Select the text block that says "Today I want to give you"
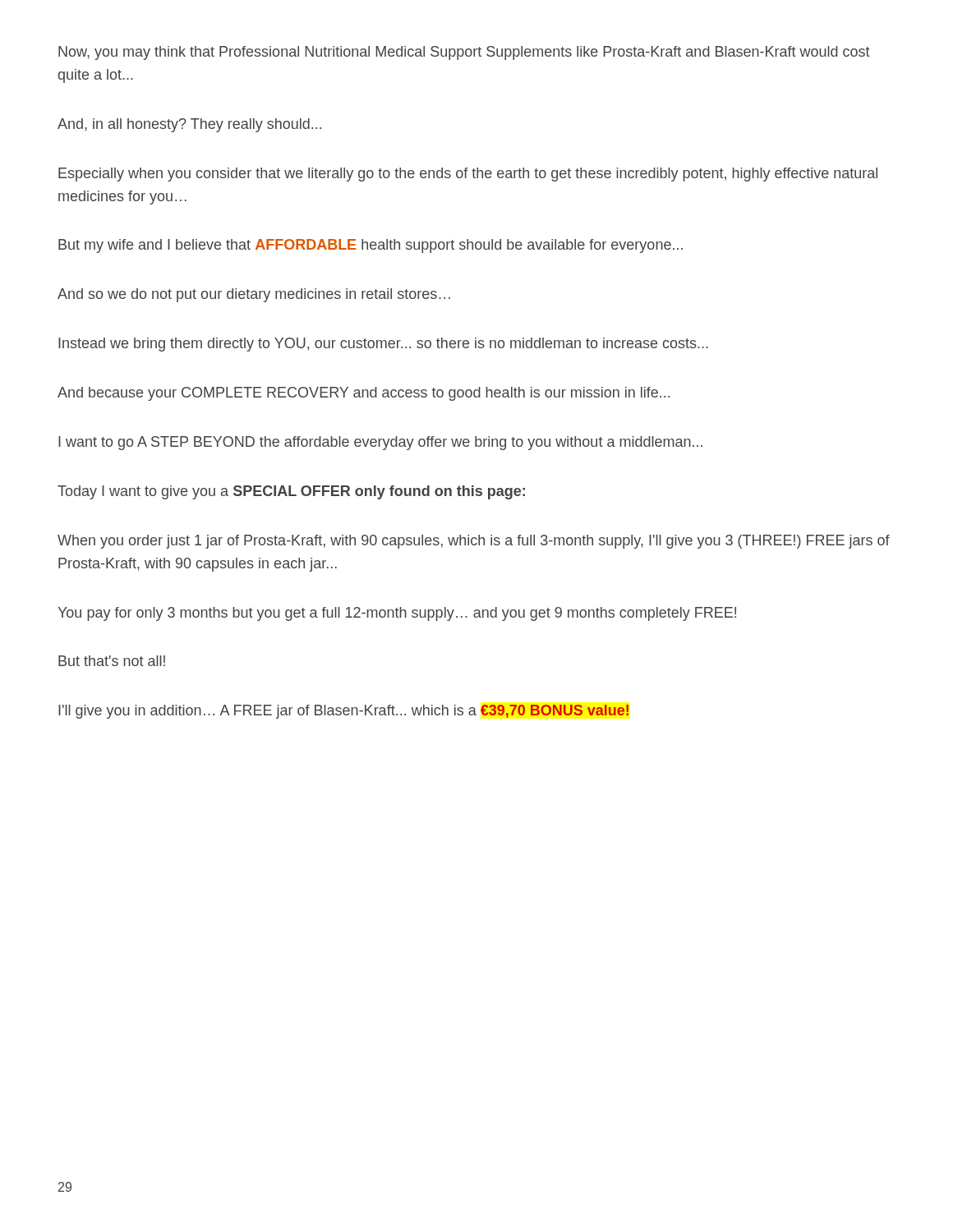 click(292, 491)
